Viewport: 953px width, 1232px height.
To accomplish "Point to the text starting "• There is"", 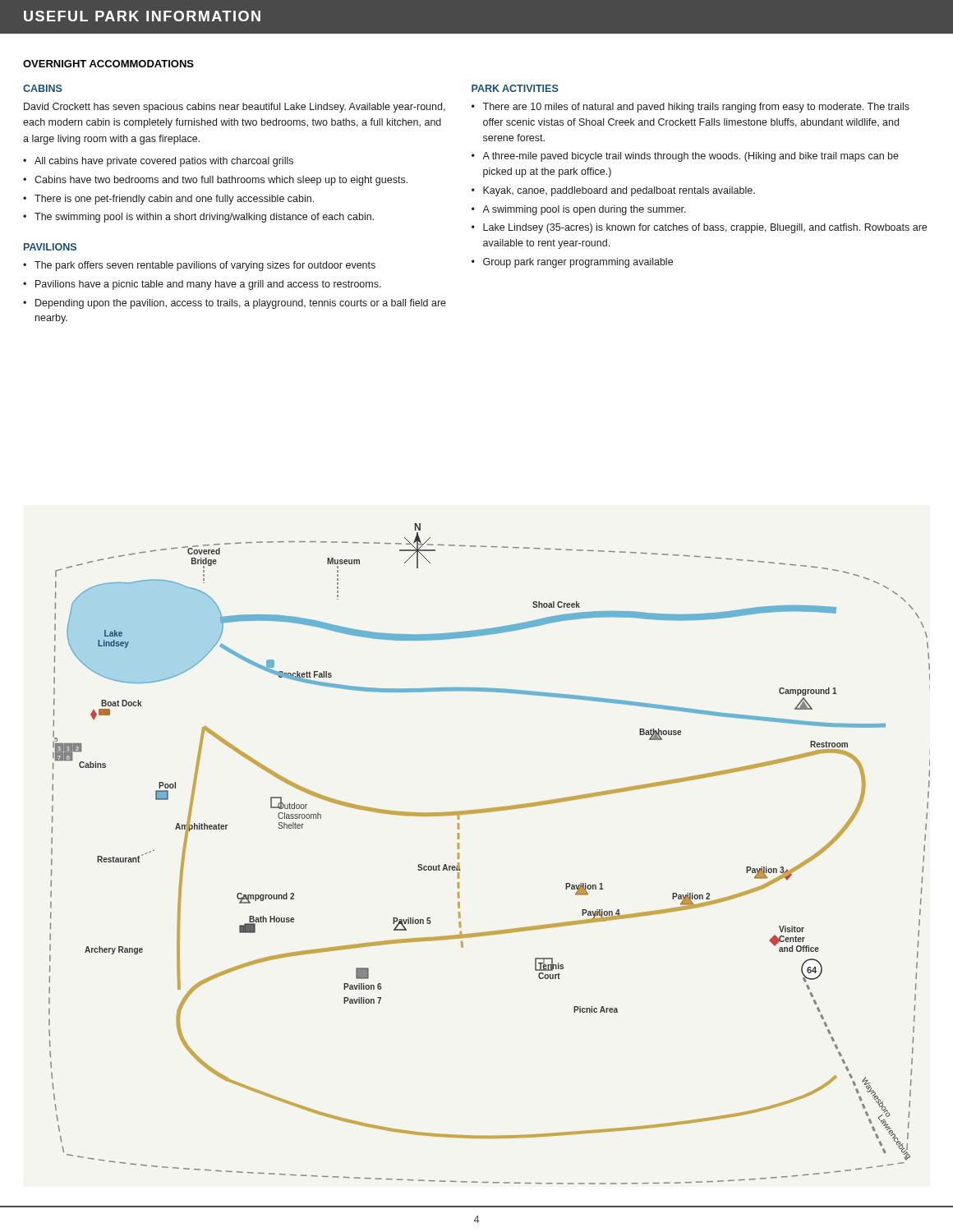I will tap(169, 199).
